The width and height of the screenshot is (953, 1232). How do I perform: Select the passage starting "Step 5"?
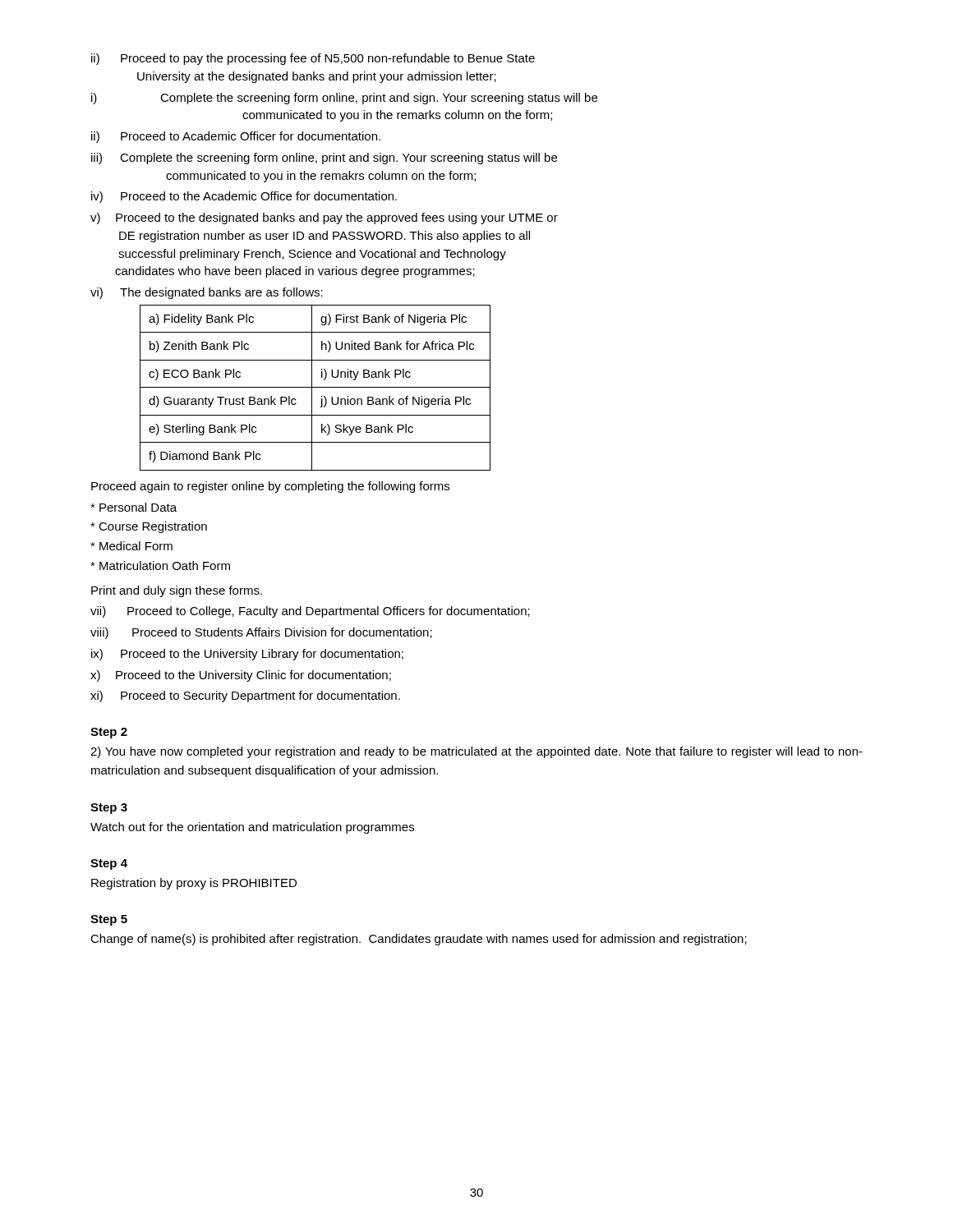[x=109, y=919]
